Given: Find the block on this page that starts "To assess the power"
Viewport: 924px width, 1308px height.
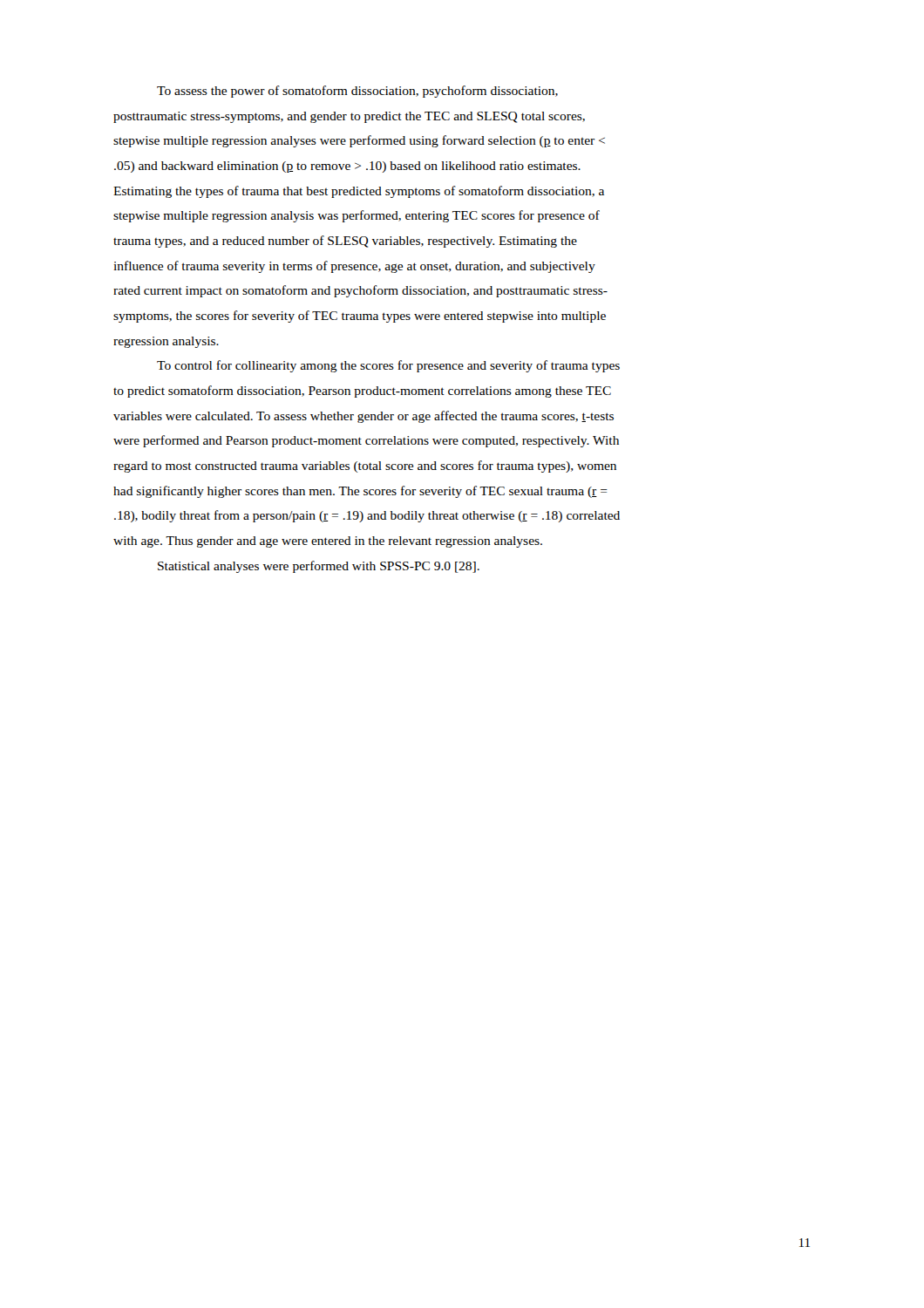Looking at the screenshot, I should 462,216.
